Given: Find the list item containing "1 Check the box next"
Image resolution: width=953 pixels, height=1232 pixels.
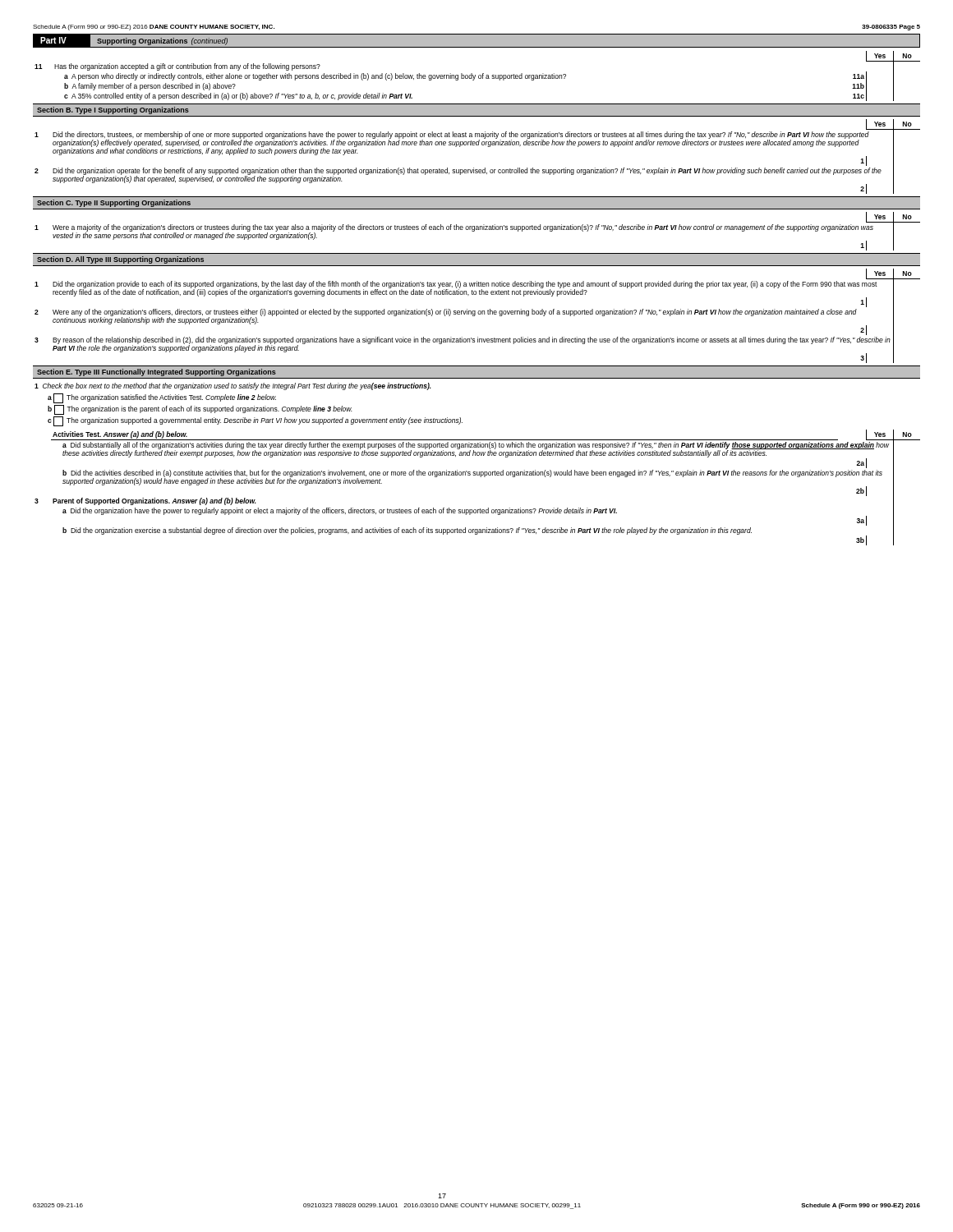Looking at the screenshot, I should tap(233, 386).
